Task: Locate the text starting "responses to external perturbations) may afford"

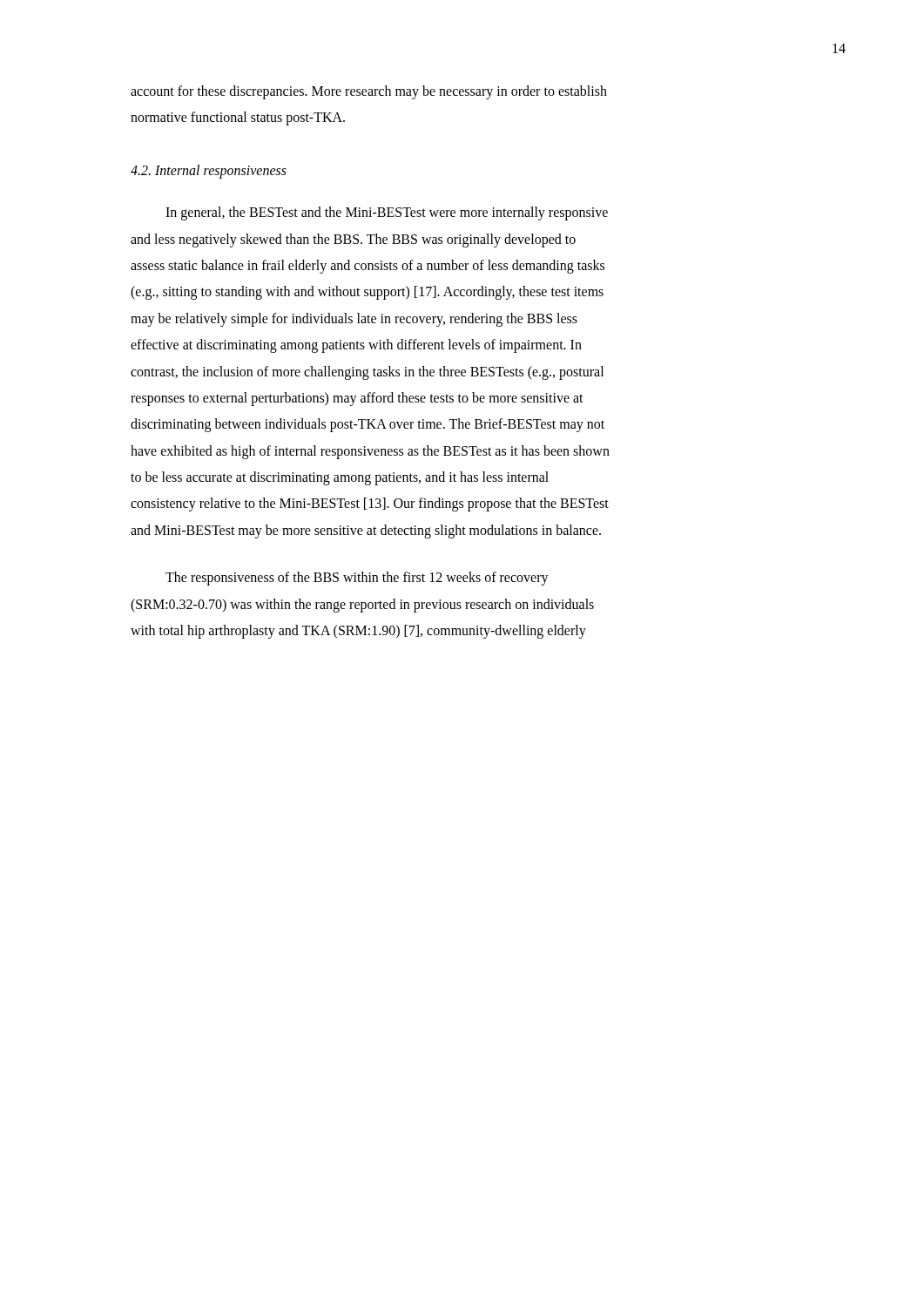Action: click(357, 398)
